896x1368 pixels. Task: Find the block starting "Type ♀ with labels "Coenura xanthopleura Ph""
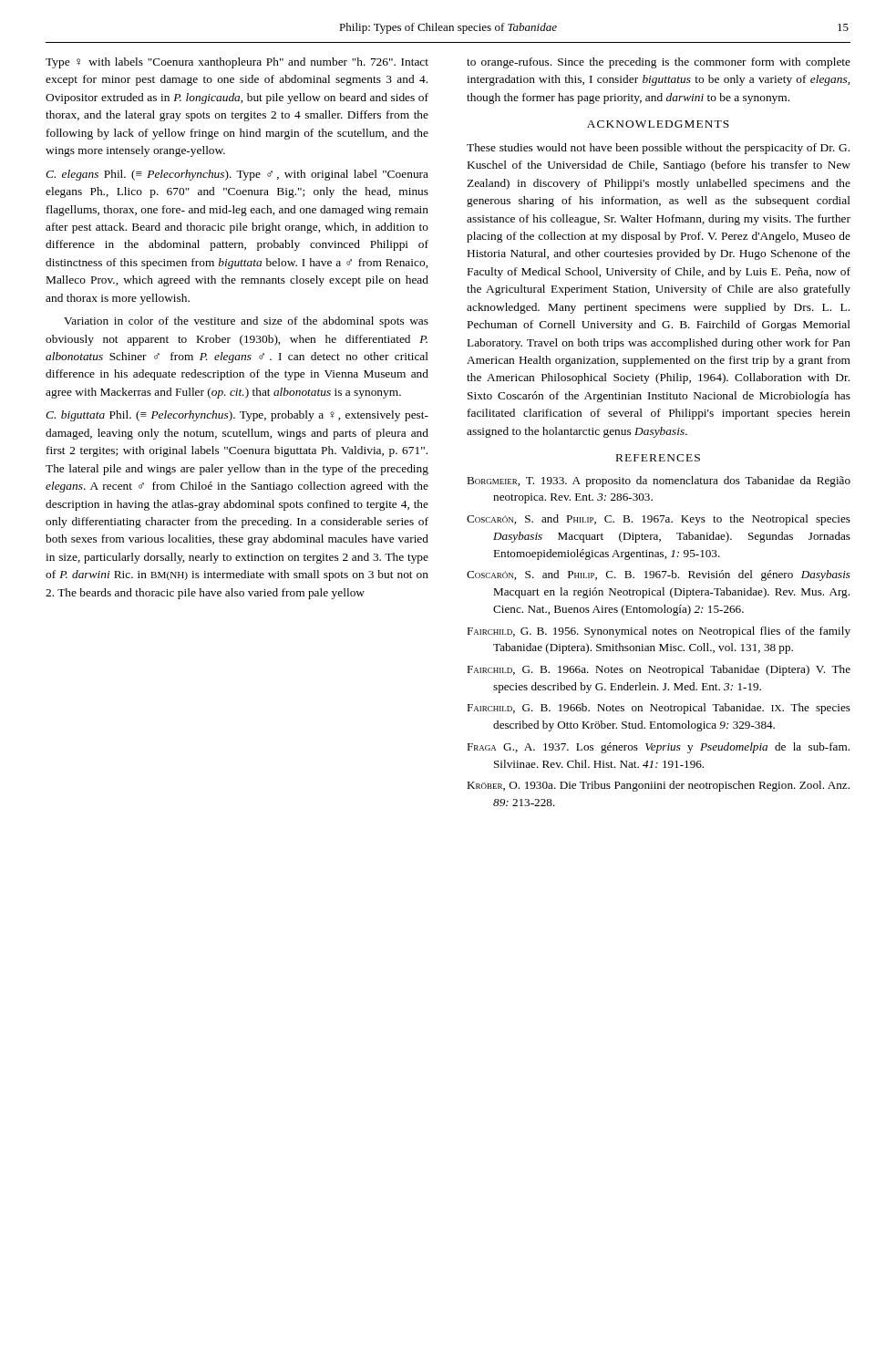(x=237, y=106)
